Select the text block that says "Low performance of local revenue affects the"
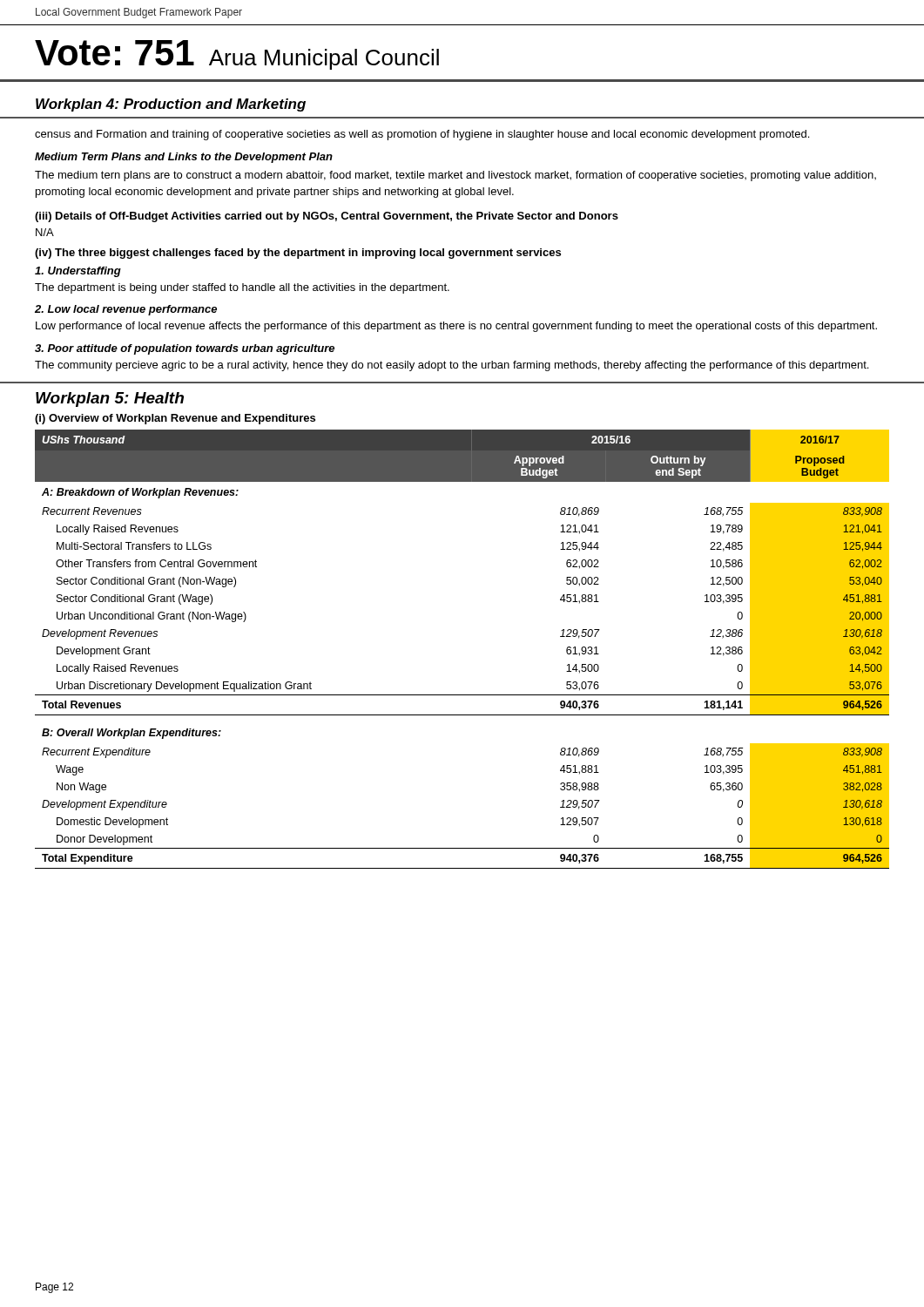924x1307 pixels. click(x=456, y=325)
